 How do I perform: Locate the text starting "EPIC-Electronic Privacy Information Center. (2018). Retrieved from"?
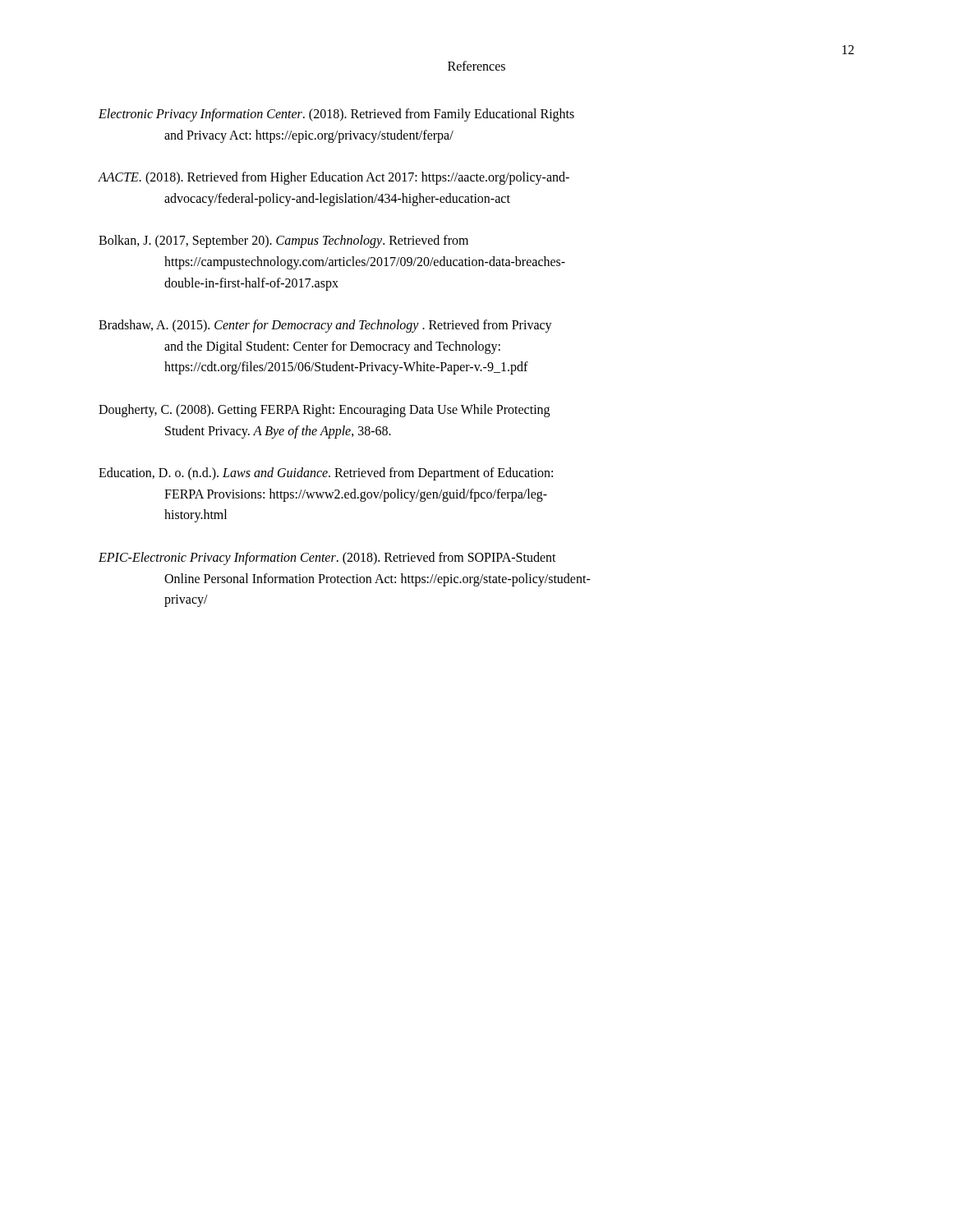[476, 578]
